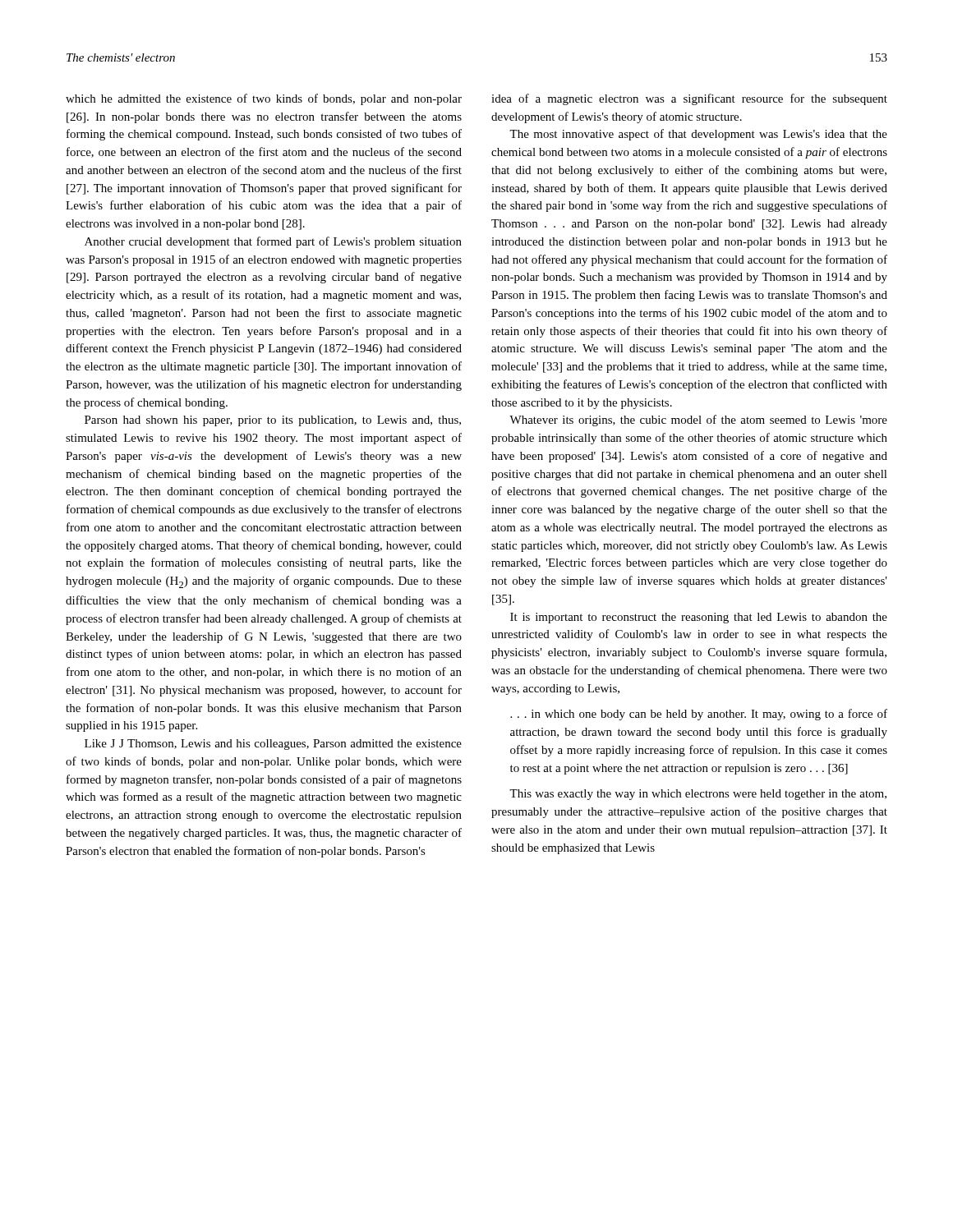Find the text block starting "The most innovative"
The height and width of the screenshot is (1232, 953).
[x=689, y=269]
